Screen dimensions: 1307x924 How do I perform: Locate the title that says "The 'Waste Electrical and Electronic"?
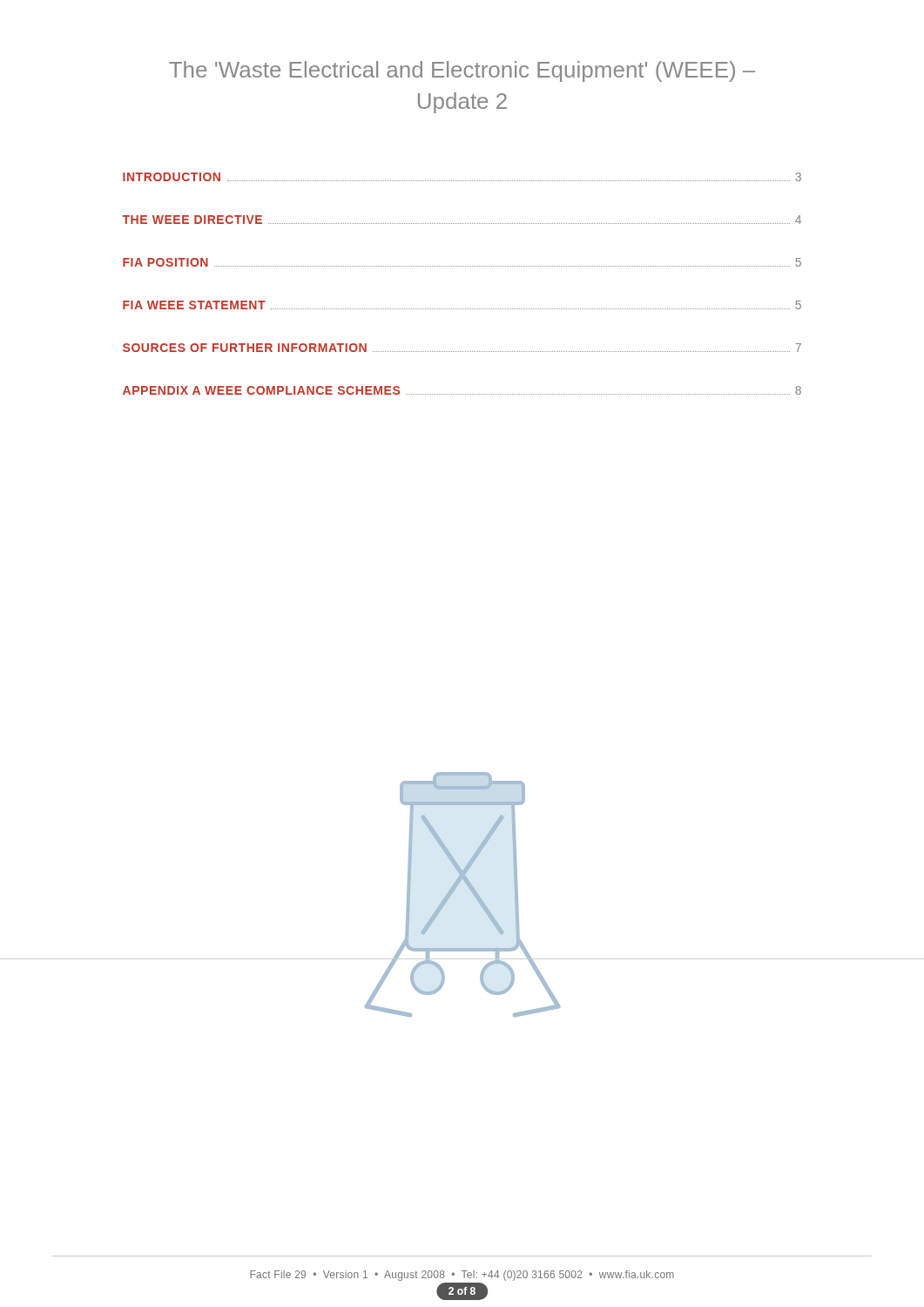tap(462, 86)
